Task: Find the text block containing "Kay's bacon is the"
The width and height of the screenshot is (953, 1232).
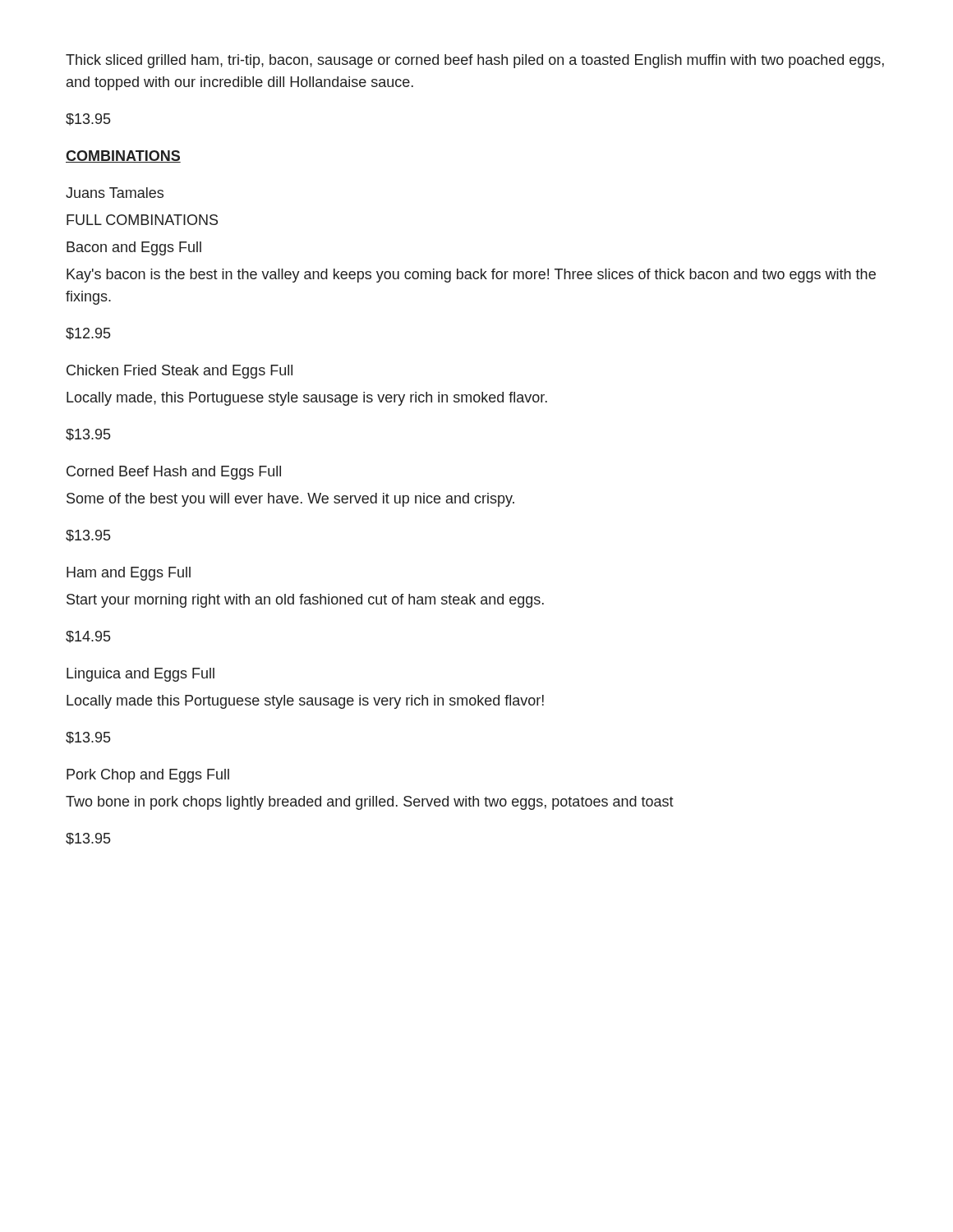Action: [x=471, y=285]
